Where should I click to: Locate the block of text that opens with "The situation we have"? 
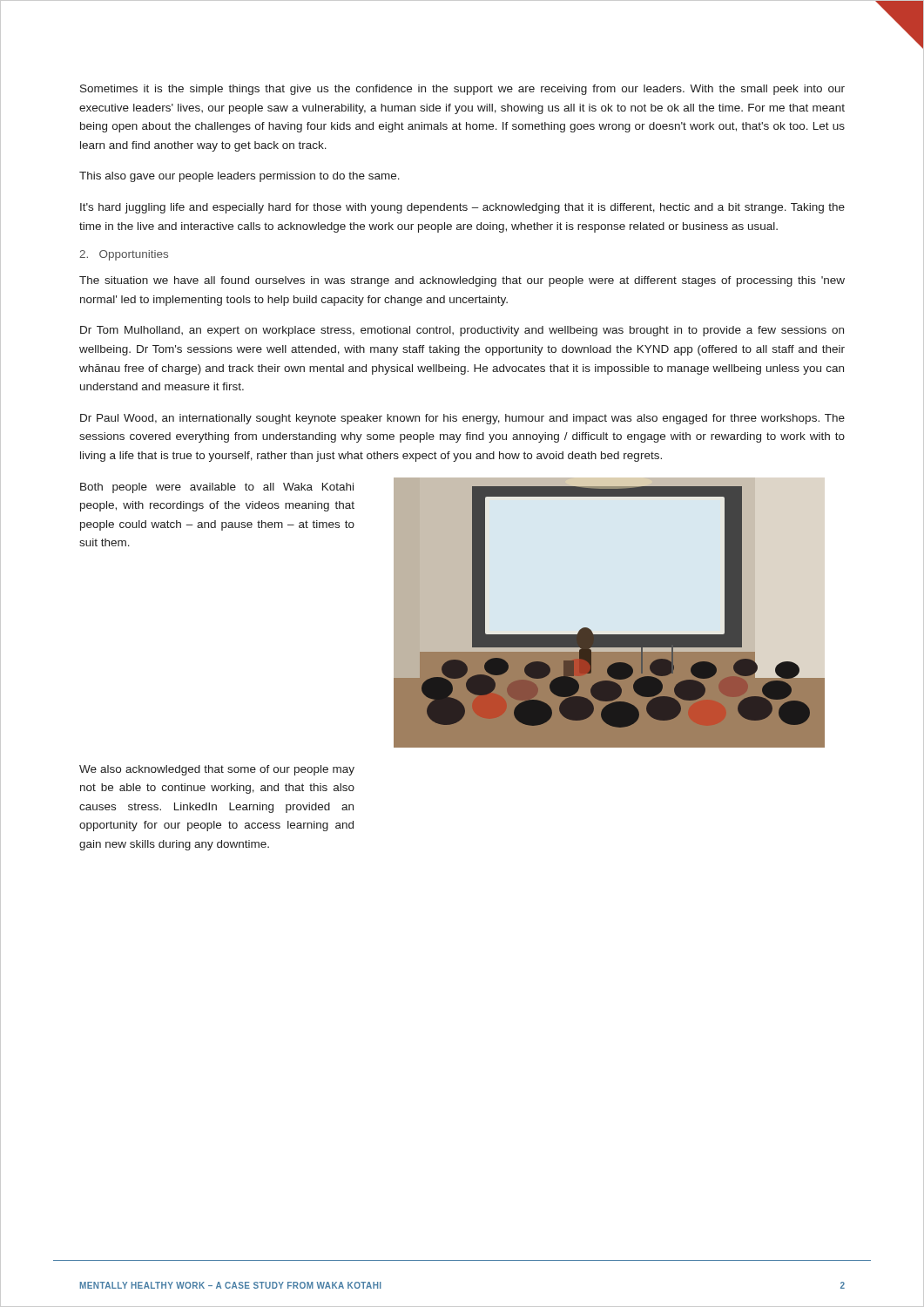462,290
